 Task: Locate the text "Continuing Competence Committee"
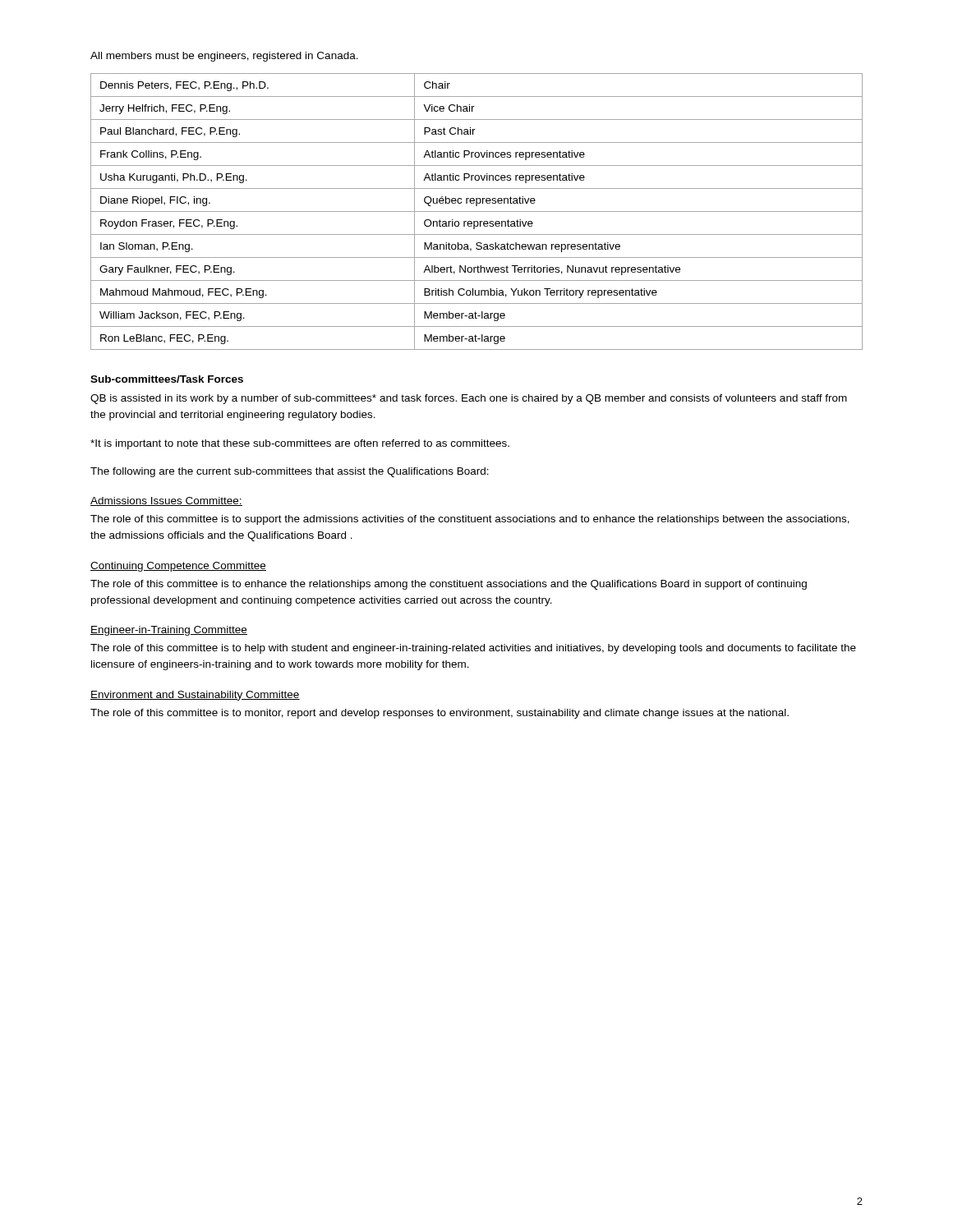[178, 565]
